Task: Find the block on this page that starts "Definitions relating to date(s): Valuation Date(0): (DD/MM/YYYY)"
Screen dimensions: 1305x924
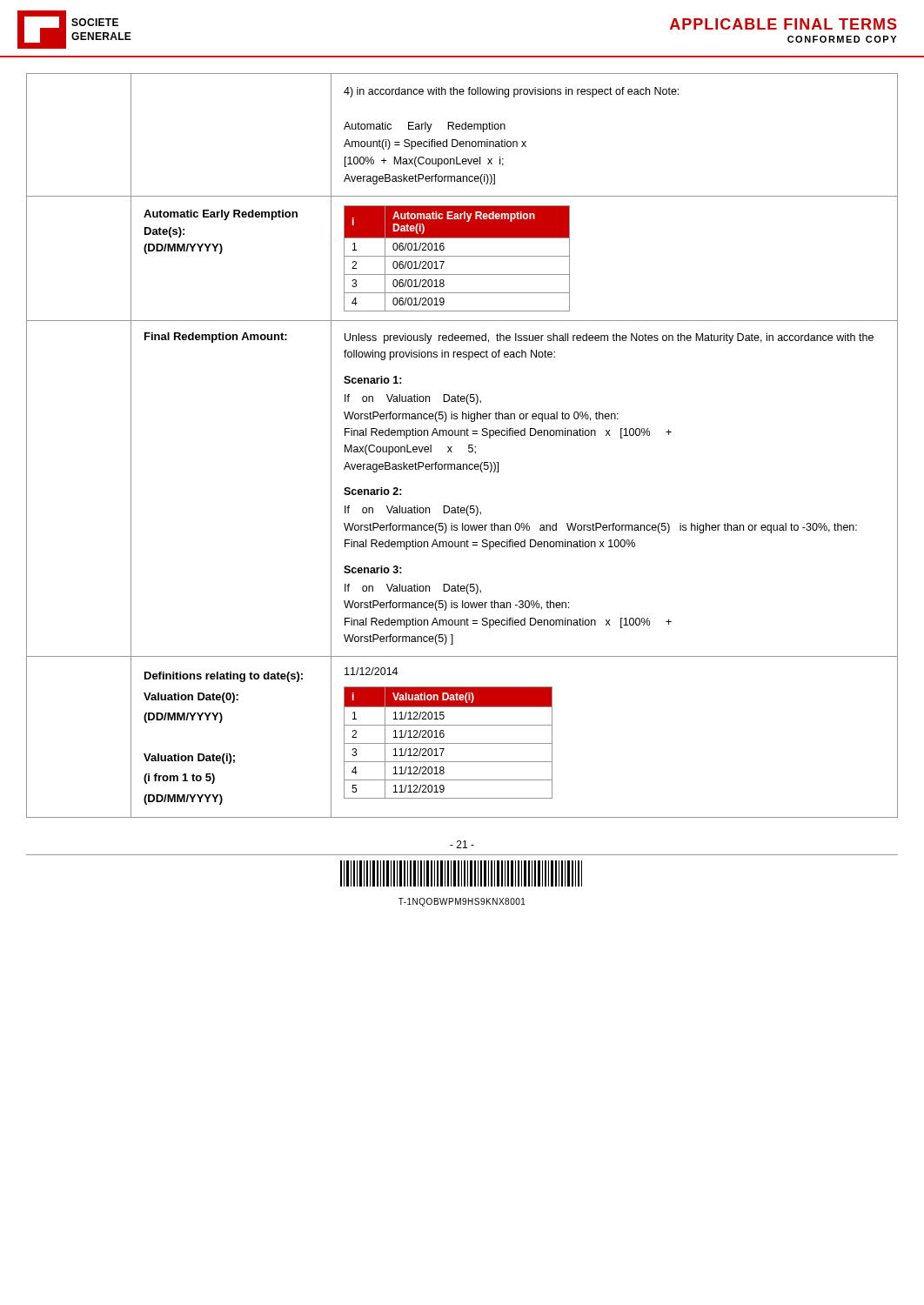Action: pyautogui.click(x=224, y=677)
